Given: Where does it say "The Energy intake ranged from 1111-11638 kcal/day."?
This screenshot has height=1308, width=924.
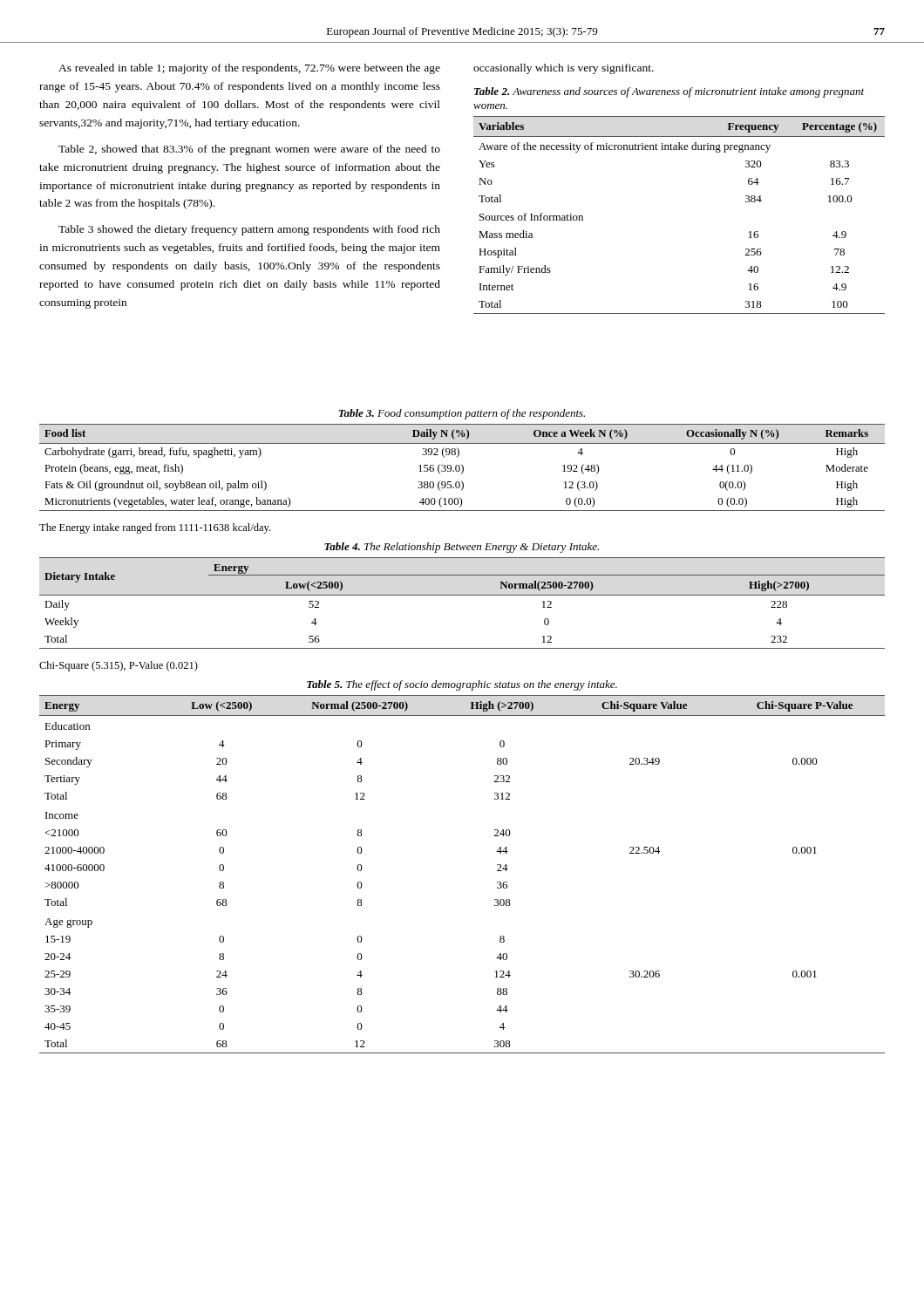Looking at the screenshot, I should click(x=155, y=528).
